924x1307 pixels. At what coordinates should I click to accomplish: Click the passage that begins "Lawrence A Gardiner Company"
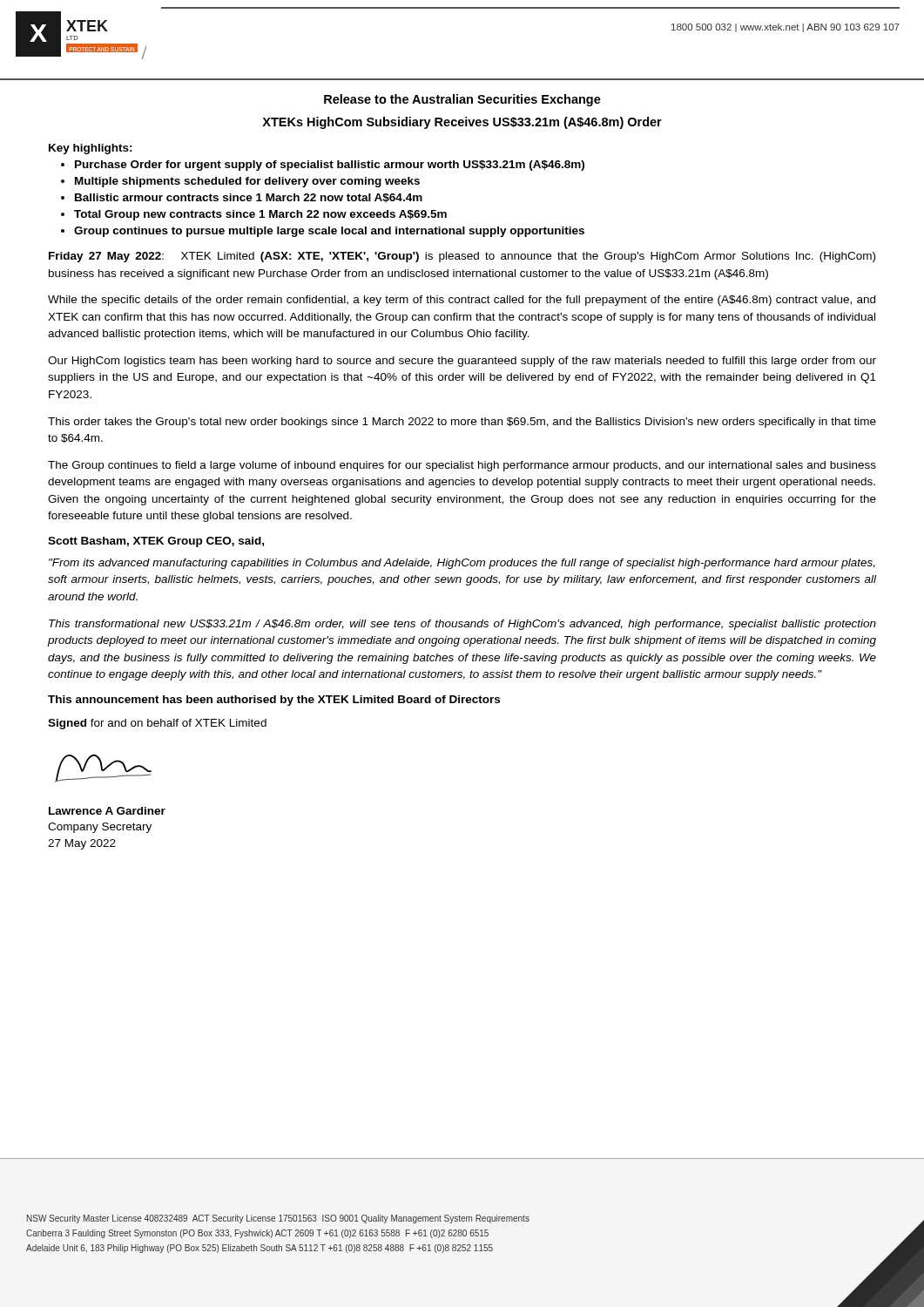point(107,811)
